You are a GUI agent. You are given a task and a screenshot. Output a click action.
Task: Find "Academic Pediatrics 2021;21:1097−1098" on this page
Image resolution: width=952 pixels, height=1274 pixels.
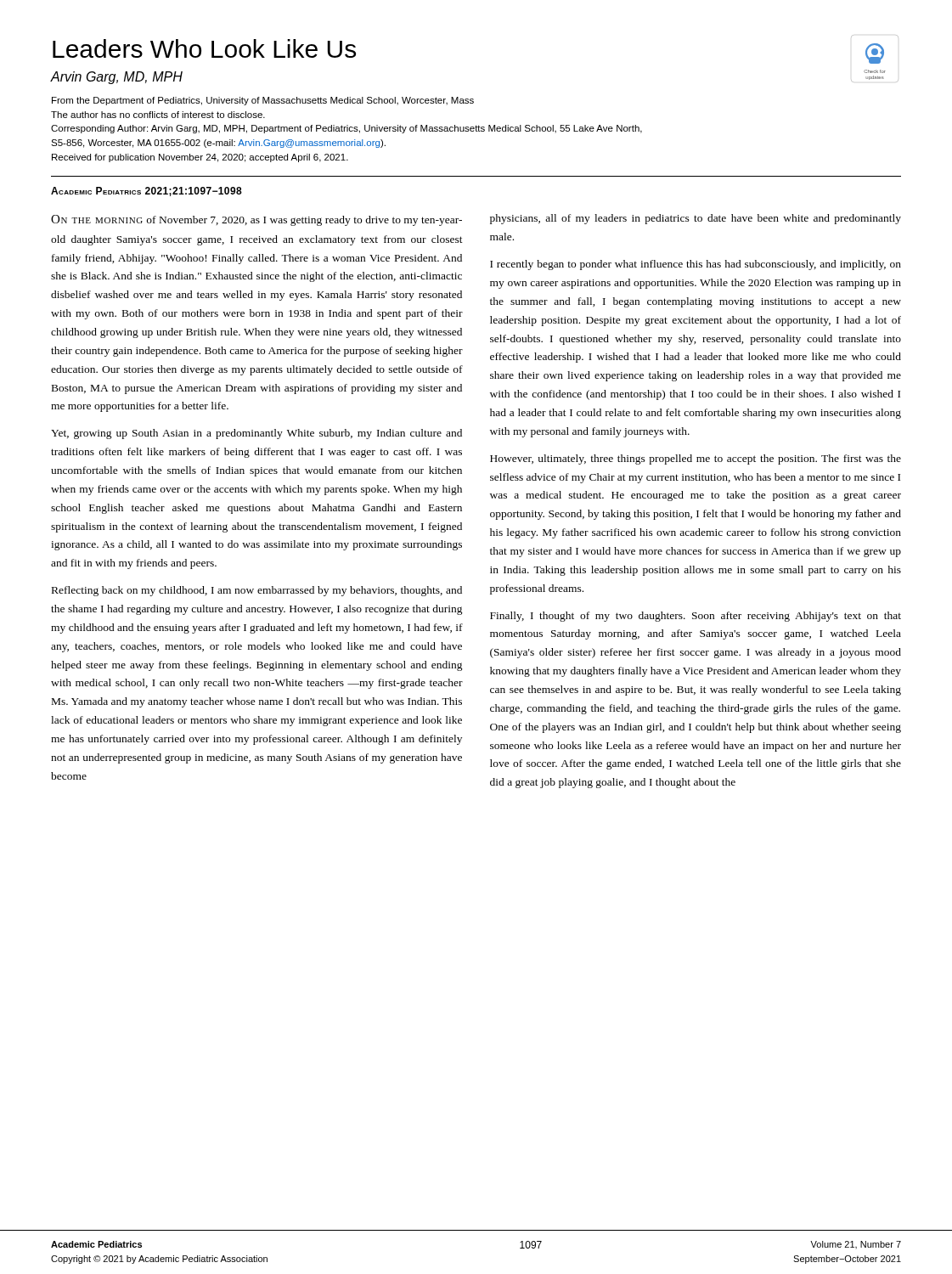tap(146, 192)
